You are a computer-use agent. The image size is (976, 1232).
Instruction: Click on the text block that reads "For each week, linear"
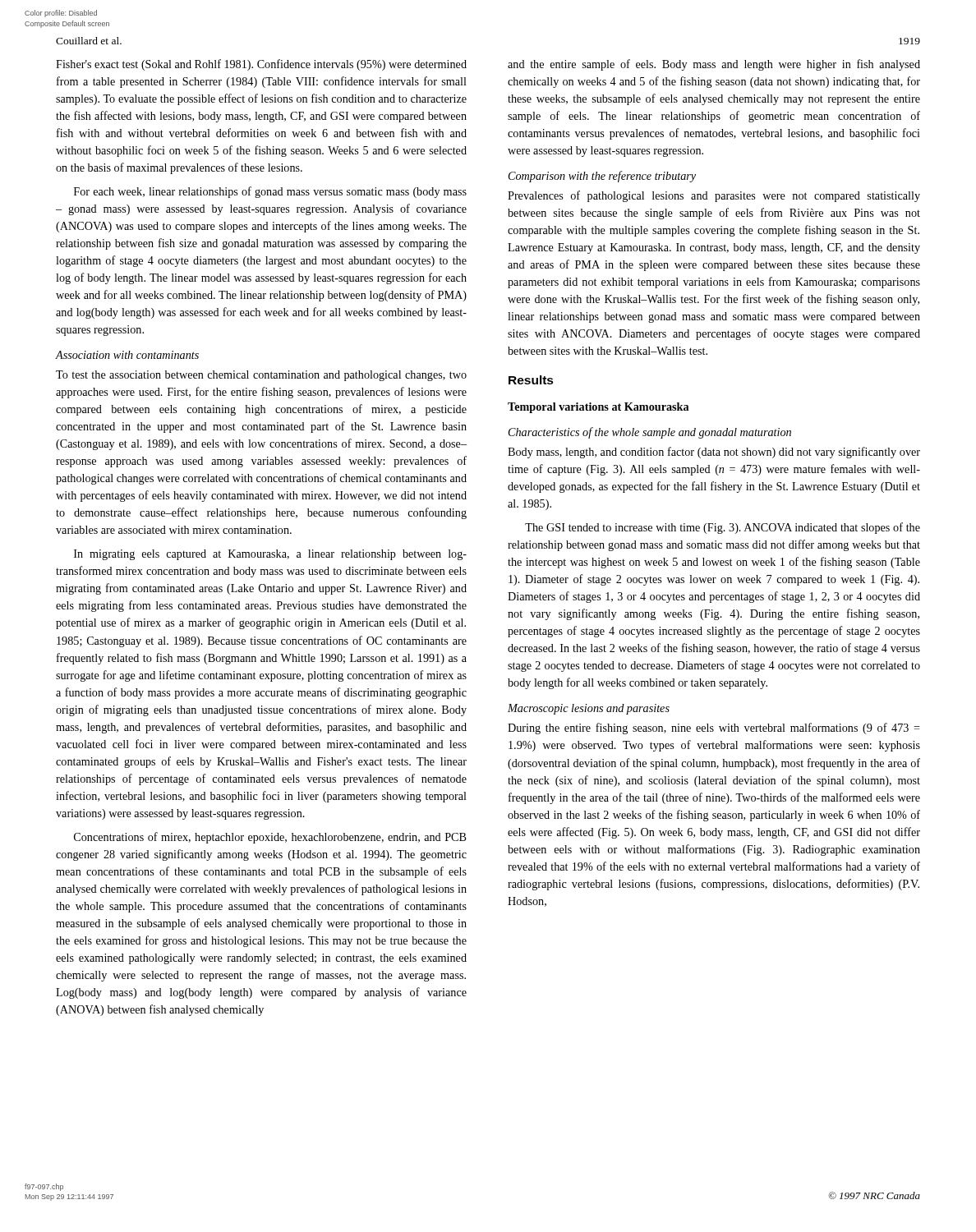pyautogui.click(x=261, y=261)
